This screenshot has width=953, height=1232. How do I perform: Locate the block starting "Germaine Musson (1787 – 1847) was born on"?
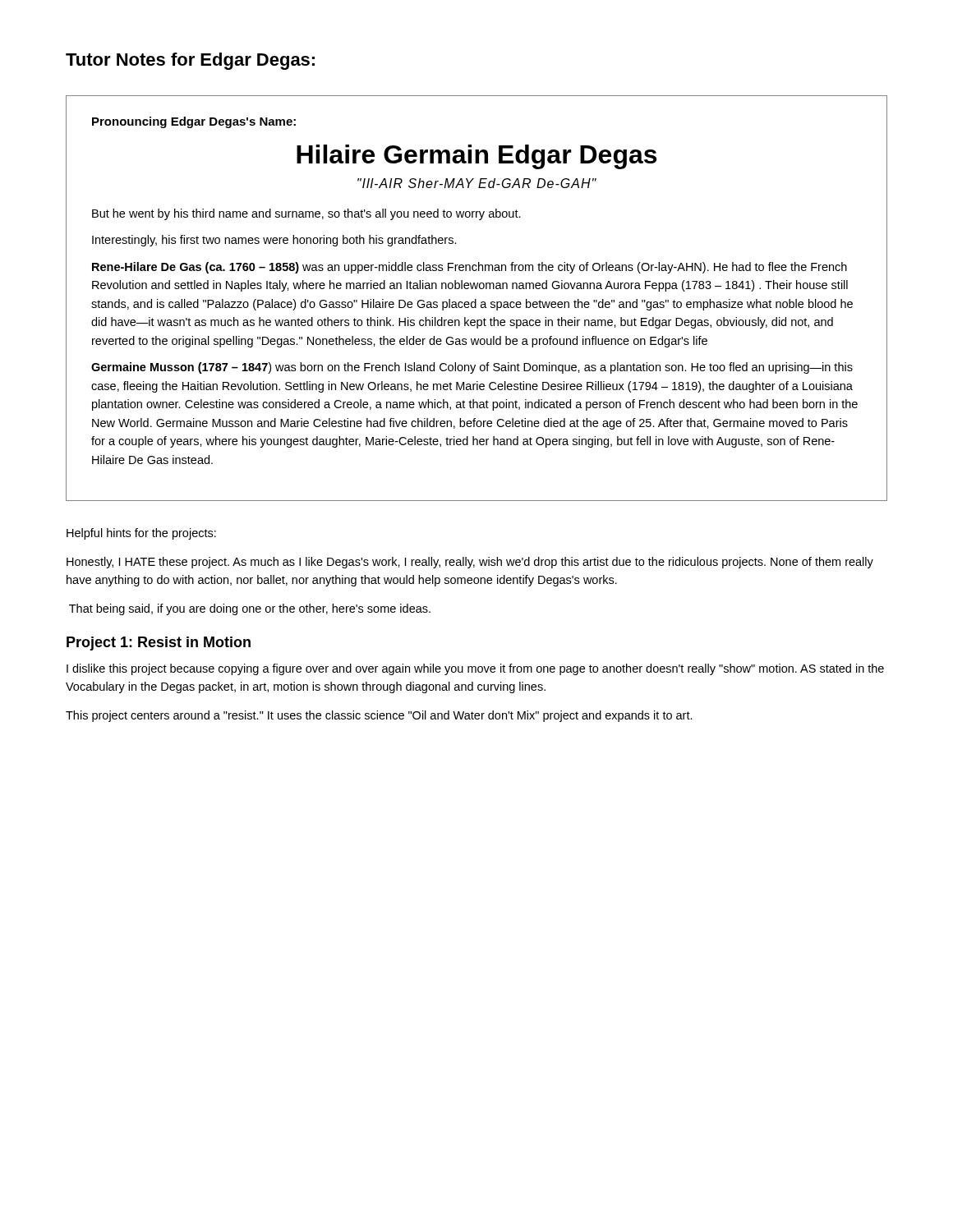pyautogui.click(x=475, y=414)
